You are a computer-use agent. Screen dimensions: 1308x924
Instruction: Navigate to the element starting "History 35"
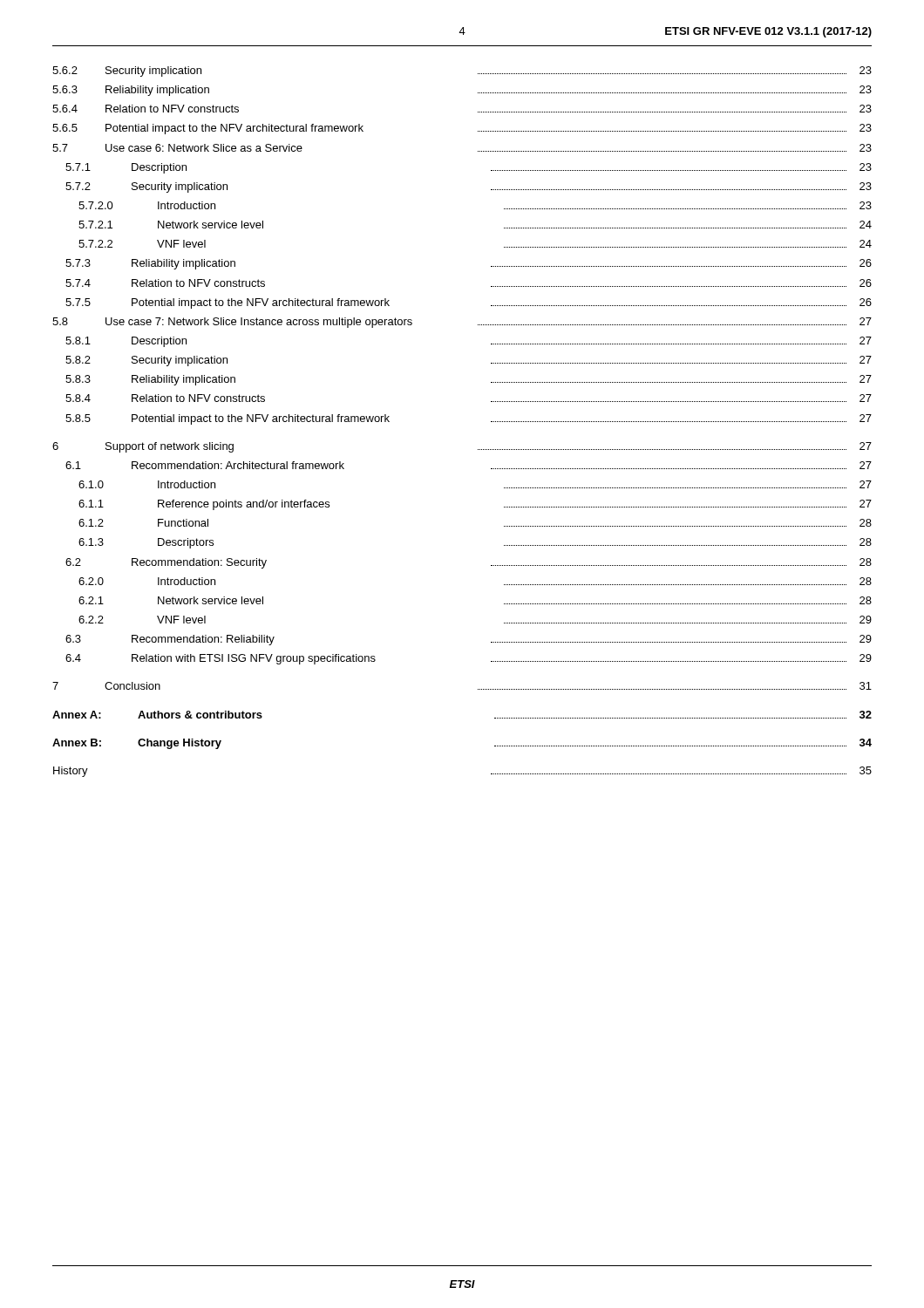coord(73,771)
